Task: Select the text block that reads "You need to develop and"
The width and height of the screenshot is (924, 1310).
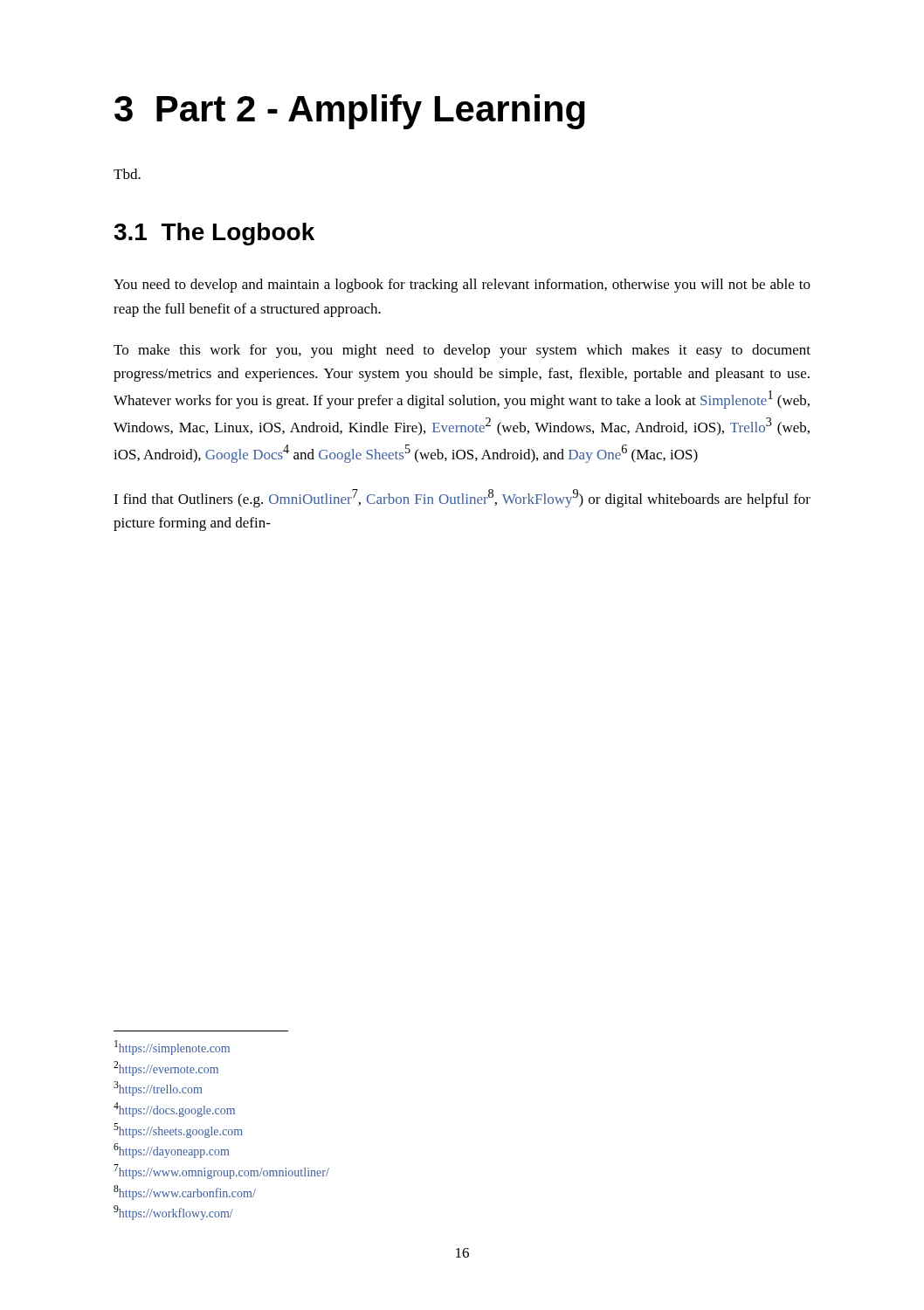Action: 462,297
